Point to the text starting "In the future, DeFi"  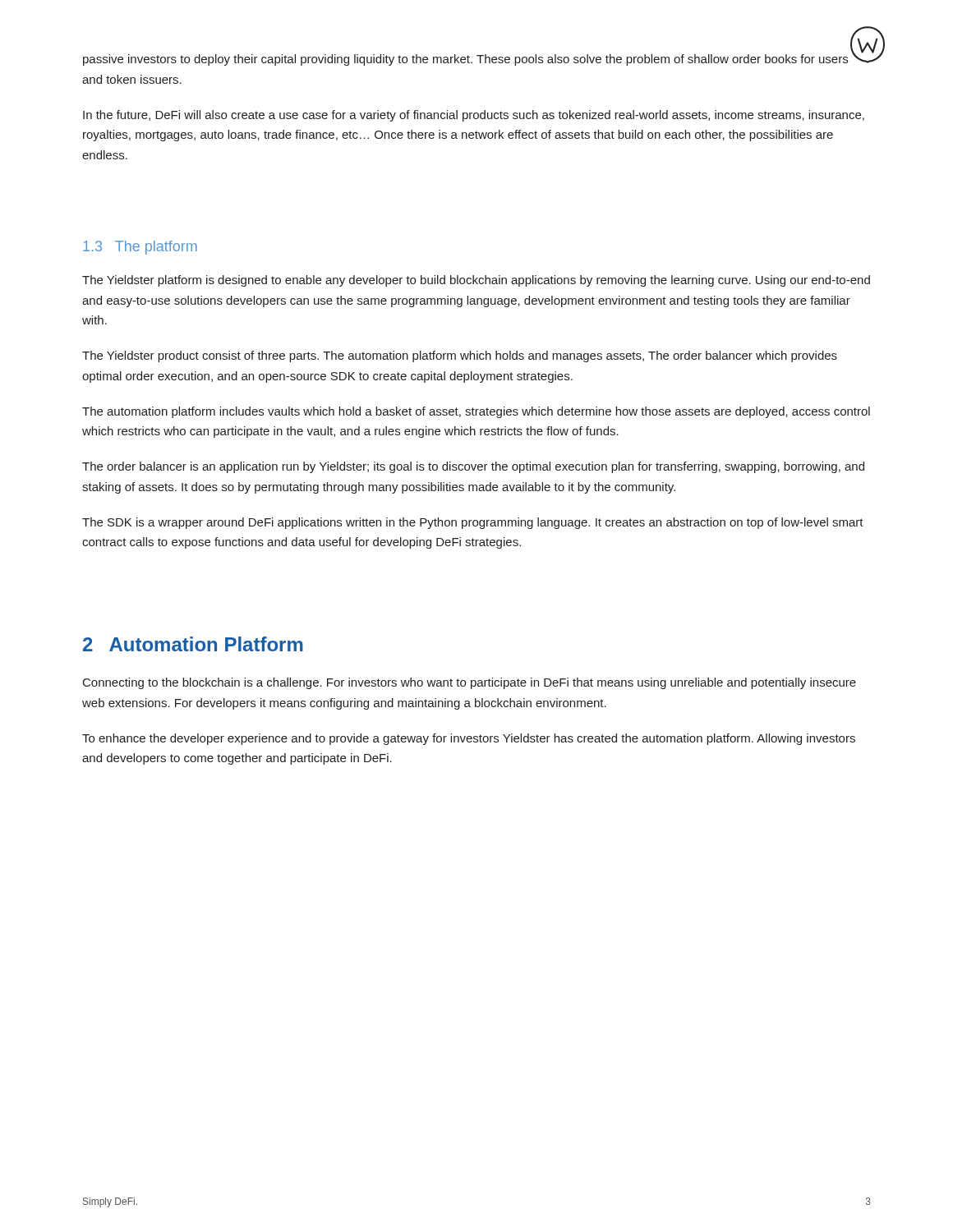(474, 134)
